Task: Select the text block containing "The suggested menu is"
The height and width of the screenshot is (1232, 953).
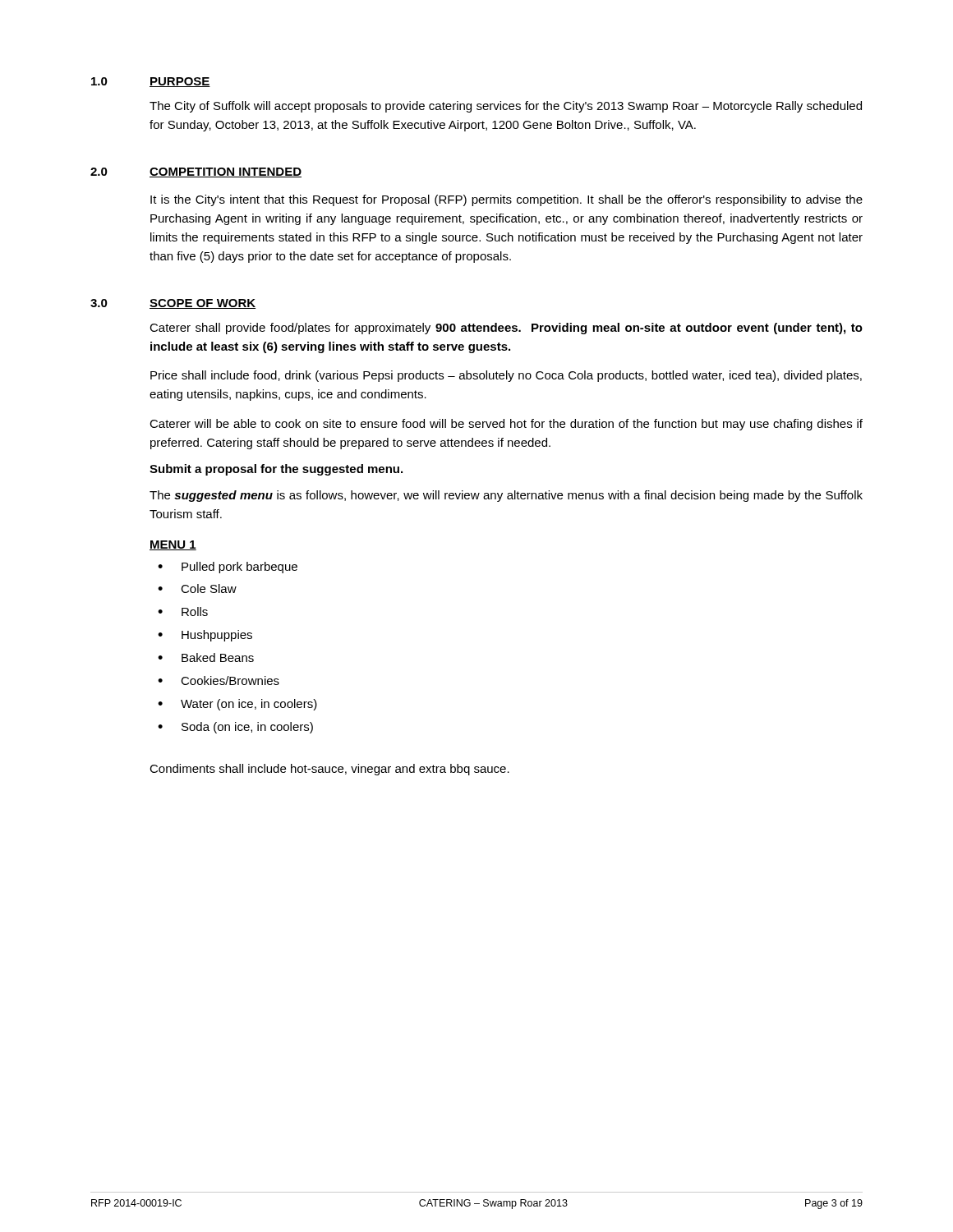Action: [x=506, y=504]
